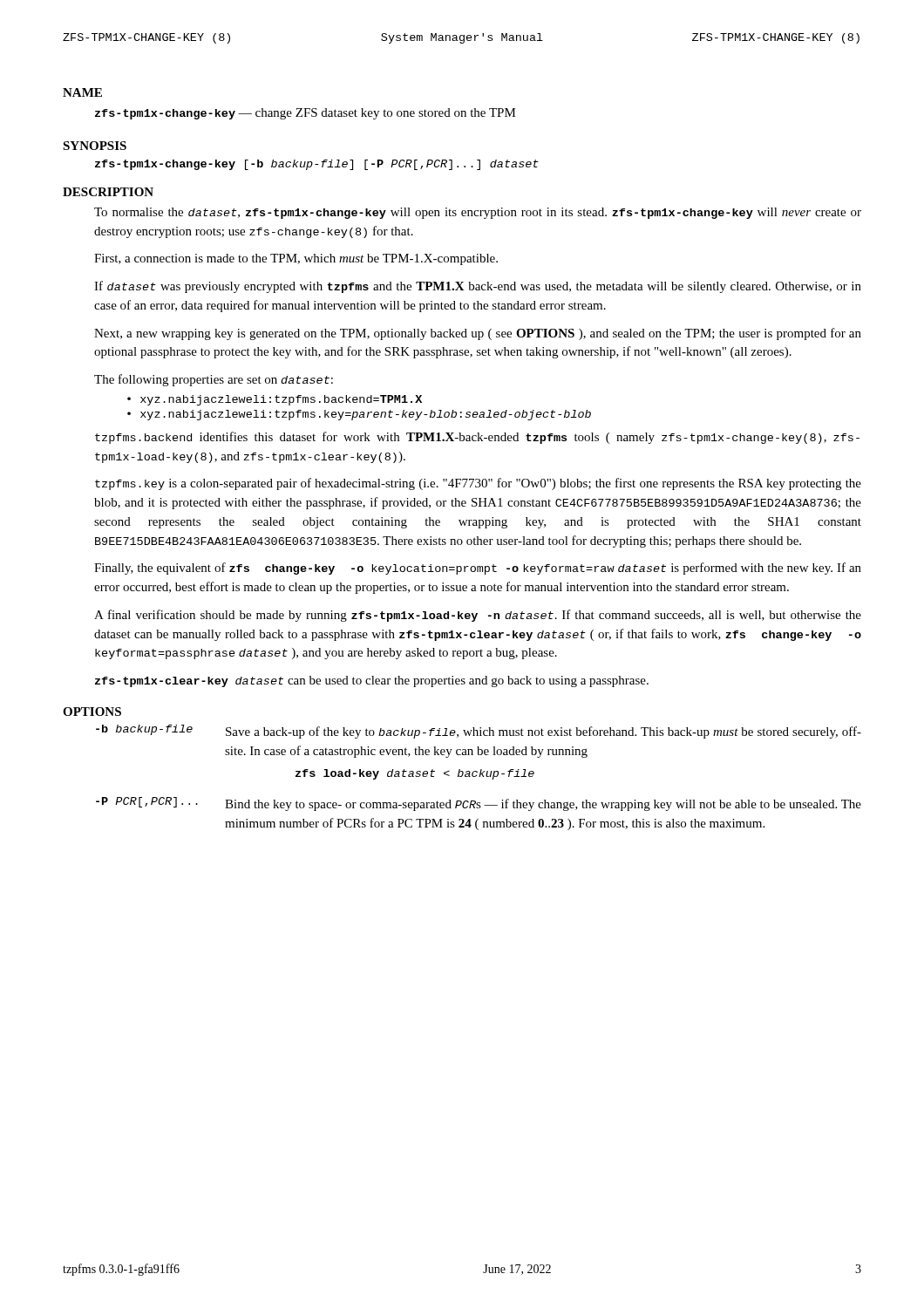This screenshot has width=924, height=1308.
Task: Click on the block starting "If dataset was previously encrypted with"
Action: click(x=478, y=295)
